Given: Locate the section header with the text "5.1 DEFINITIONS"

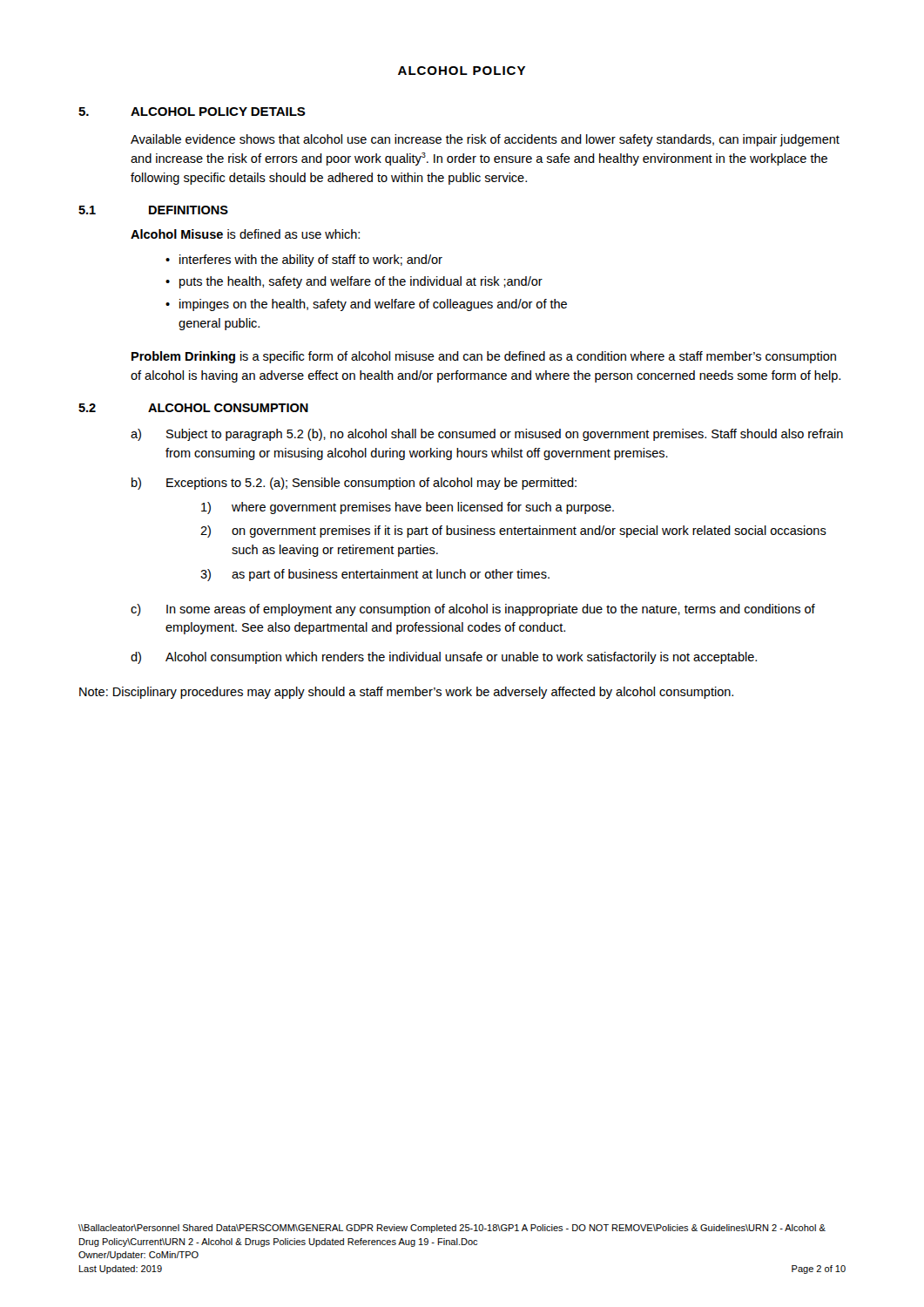Looking at the screenshot, I should (153, 210).
